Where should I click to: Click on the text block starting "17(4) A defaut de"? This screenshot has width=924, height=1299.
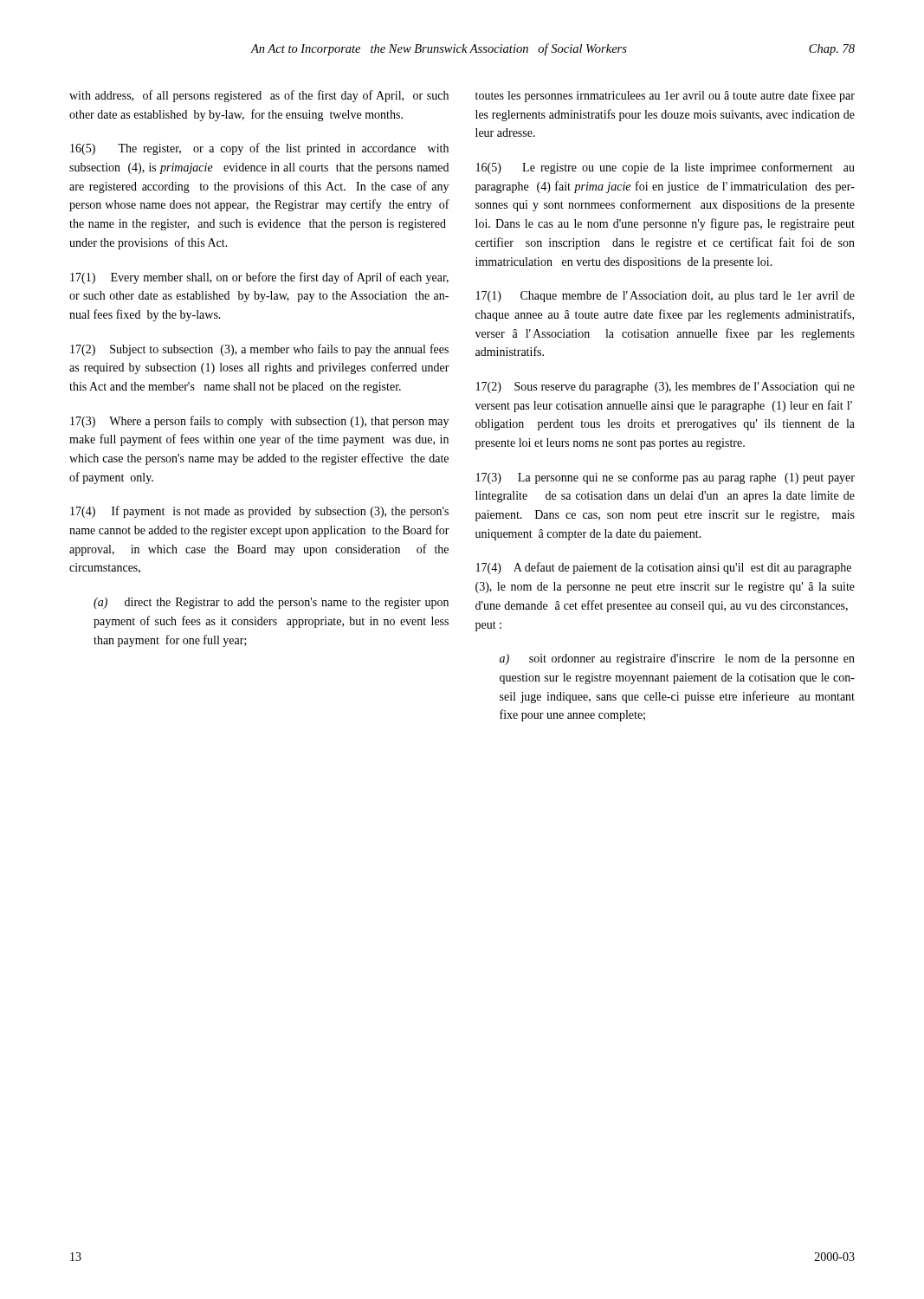tap(665, 596)
